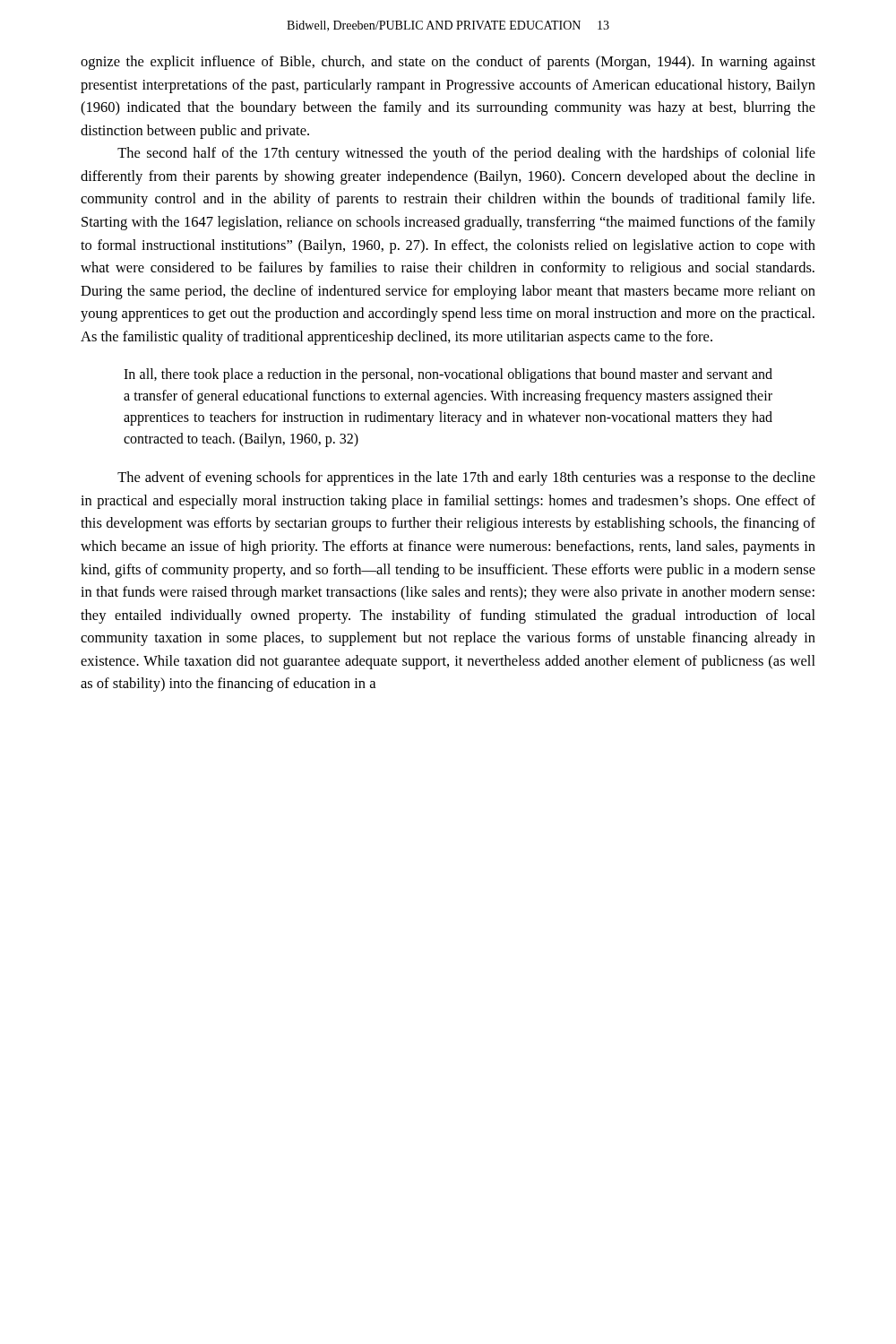This screenshot has width=896, height=1344.
Task: Where is the passage that starts "ognize the explicit influence"?
Action: (448, 96)
